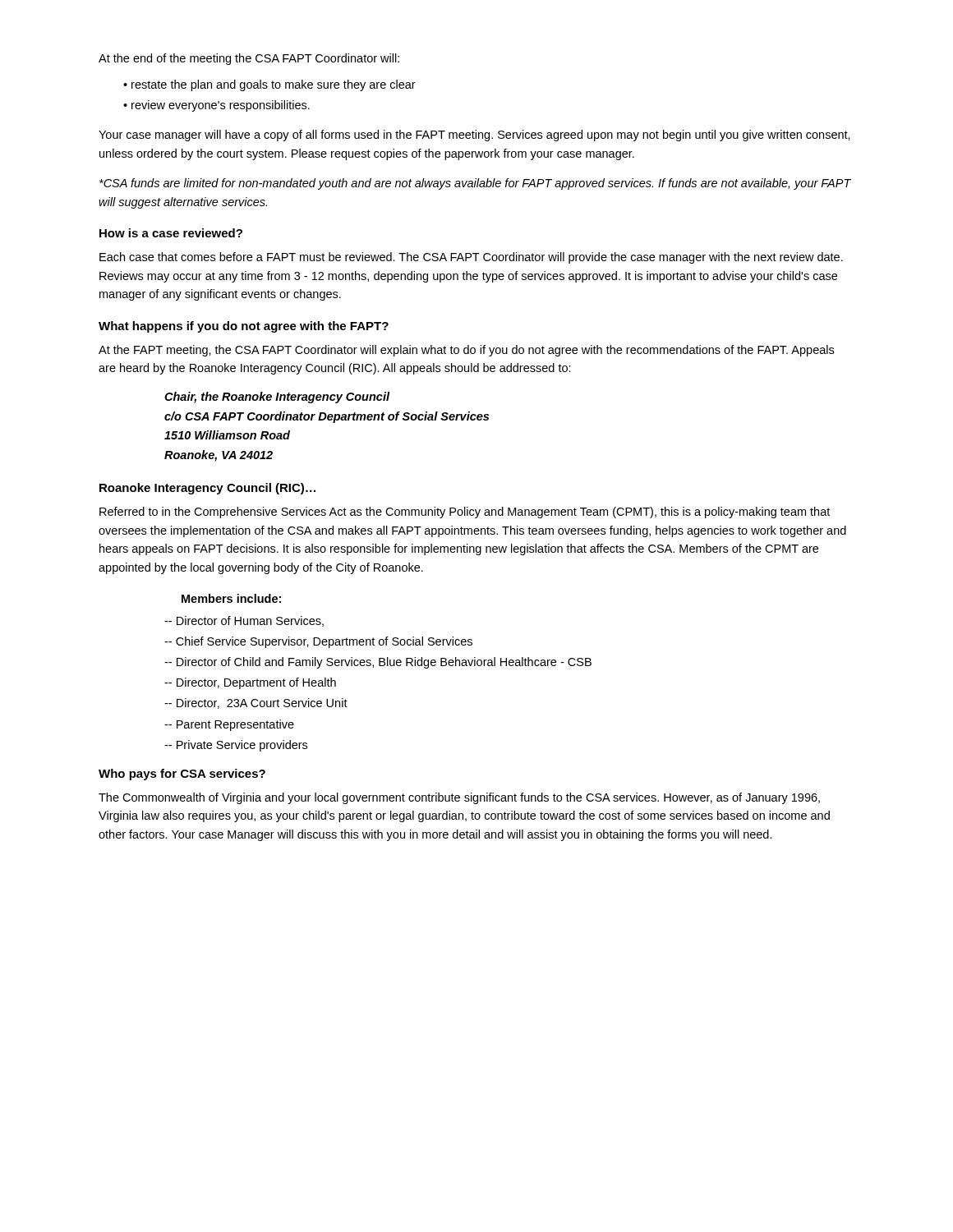The image size is (953, 1232).
Task: Click on the region starting "Each case that comes before a"
Action: point(471,276)
